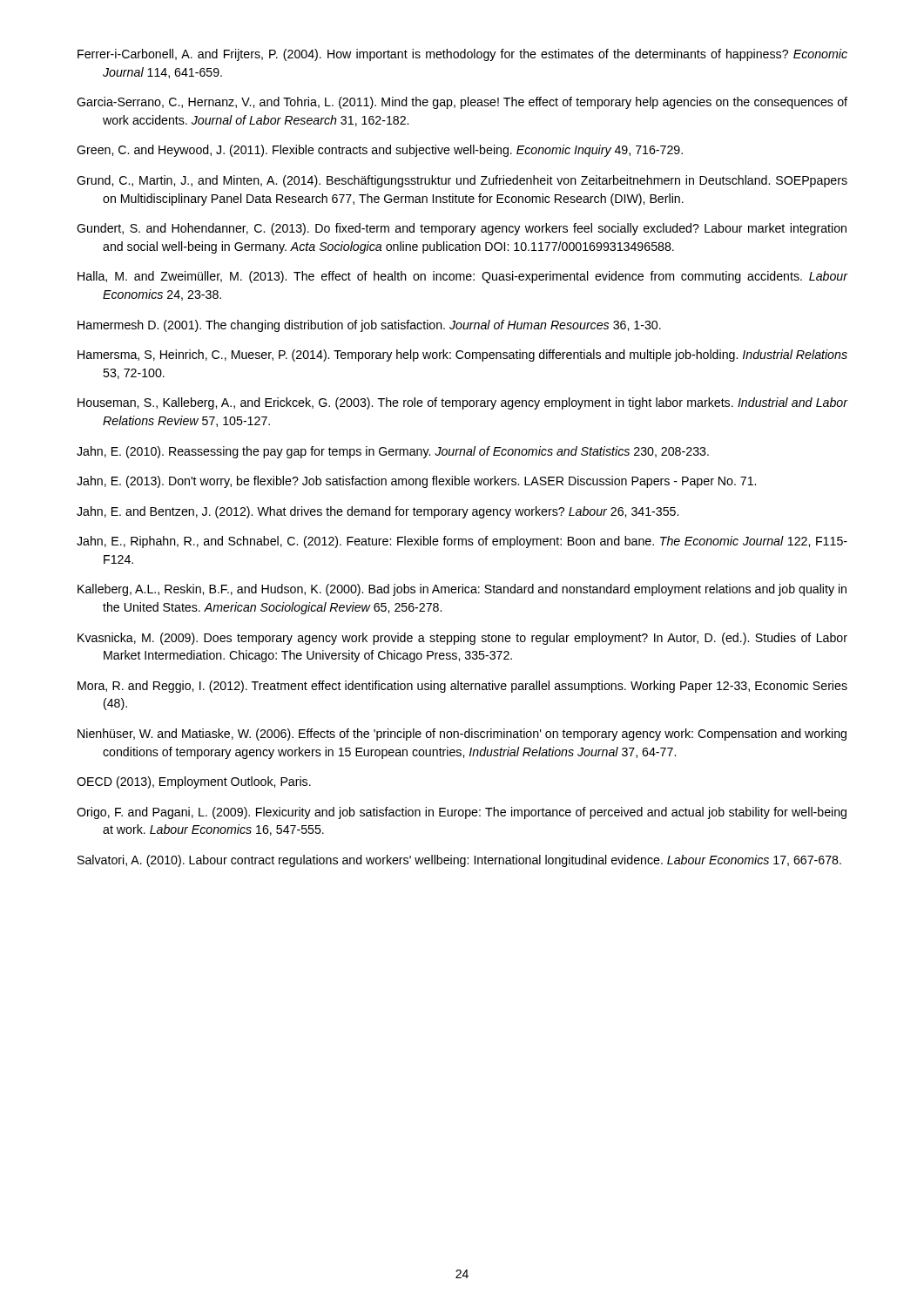The height and width of the screenshot is (1307, 924).
Task: Point to the passage starting "Jahn, E. (2010)."
Action: point(393,451)
